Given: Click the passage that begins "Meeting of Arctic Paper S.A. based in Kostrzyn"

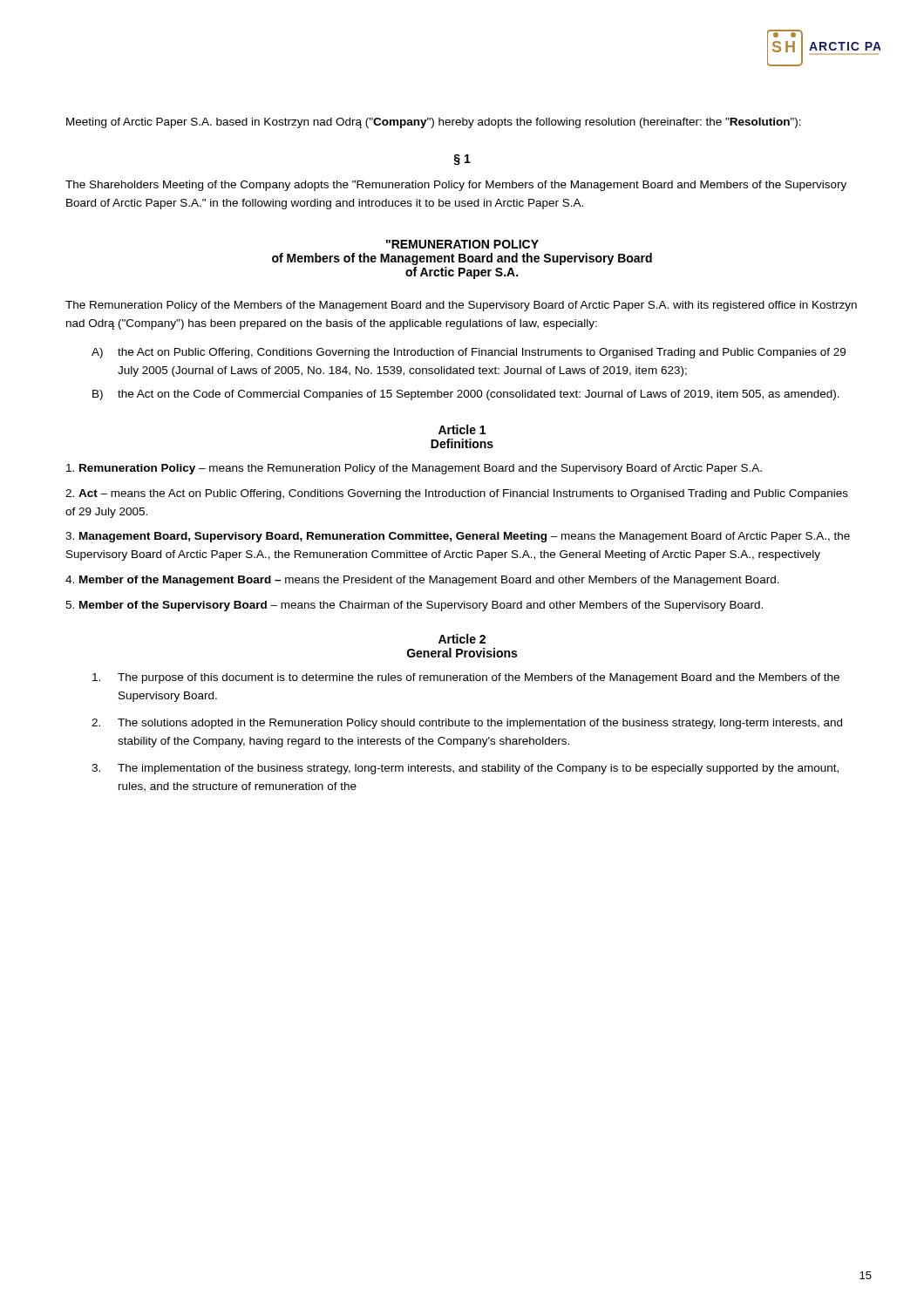Looking at the screenshot, I should (433, 122).
